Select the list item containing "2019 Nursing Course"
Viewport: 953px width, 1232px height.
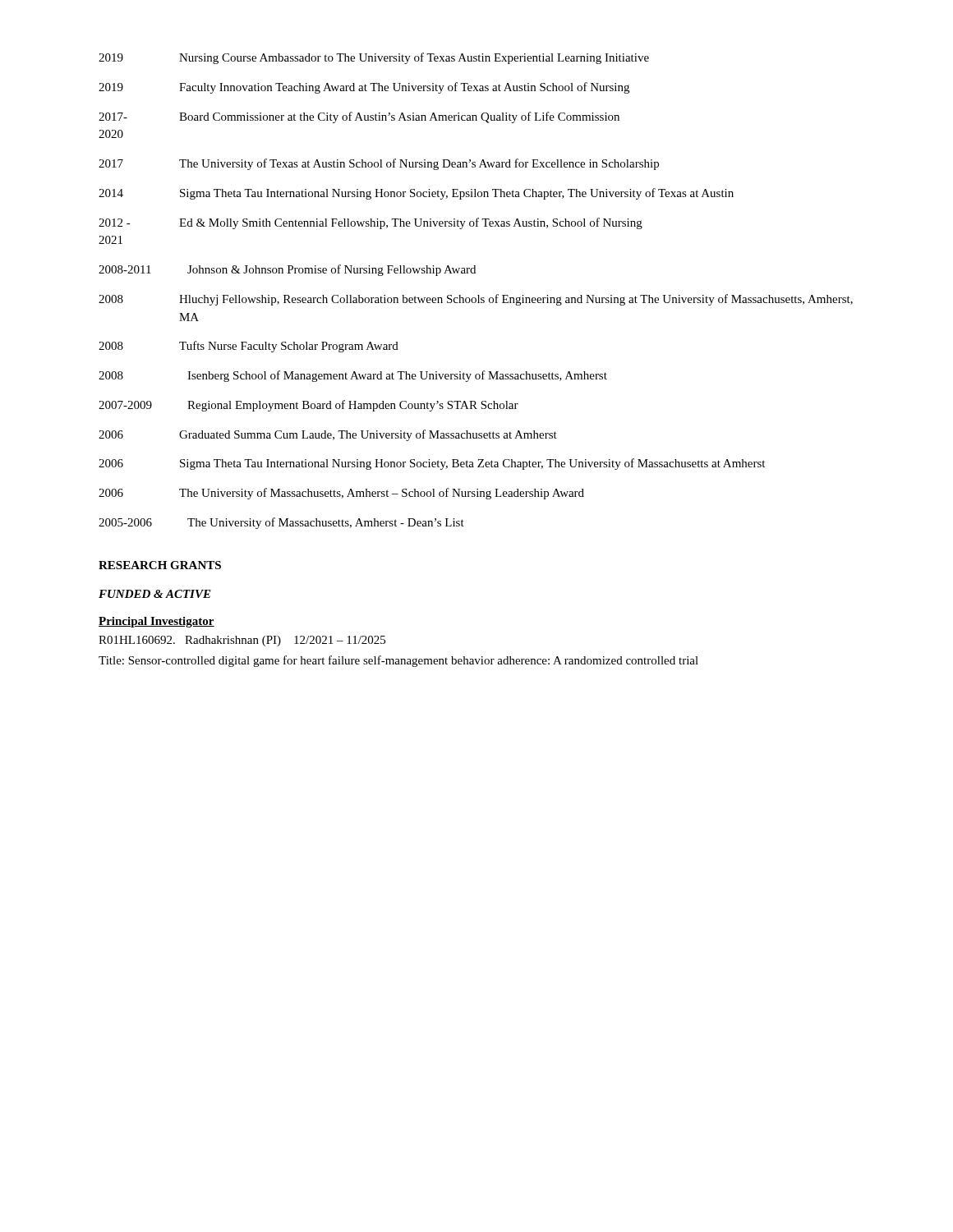pyautogui.click(x=476, y=58)
